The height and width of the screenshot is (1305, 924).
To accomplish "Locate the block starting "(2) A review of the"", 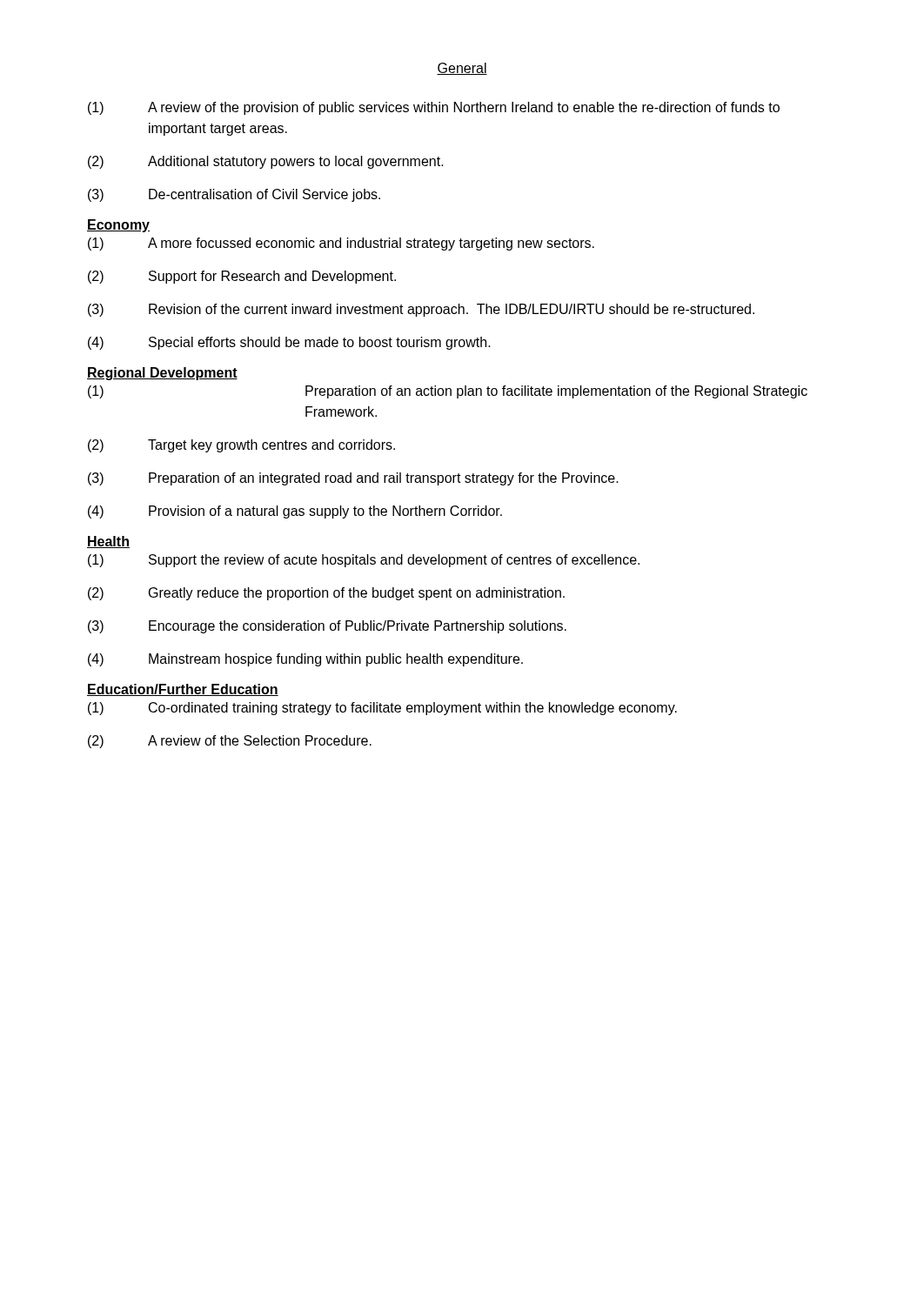I will [x=230, y=742].
